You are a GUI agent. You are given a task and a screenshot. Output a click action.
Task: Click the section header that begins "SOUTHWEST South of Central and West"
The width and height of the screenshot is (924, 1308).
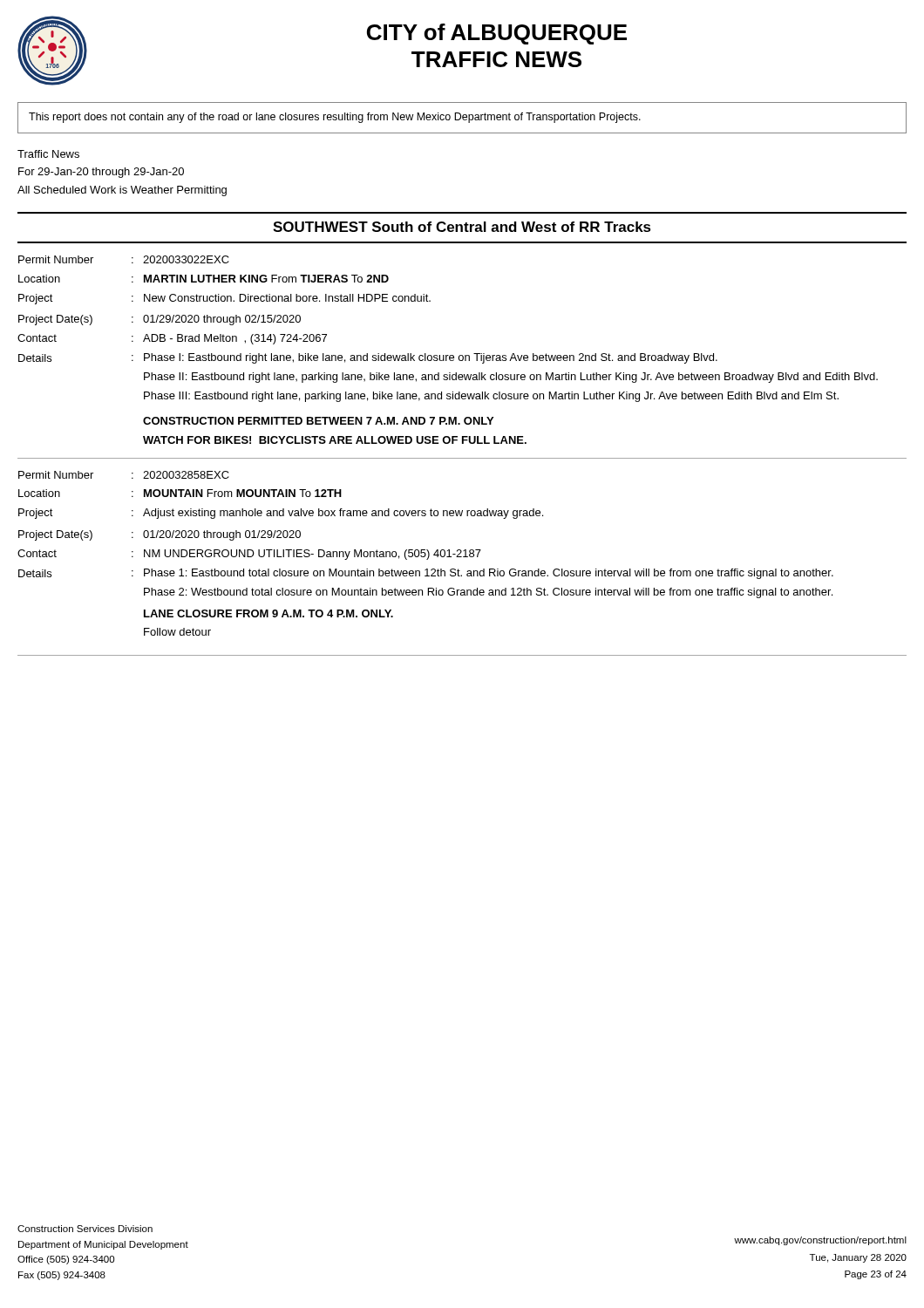pos(462,227)
